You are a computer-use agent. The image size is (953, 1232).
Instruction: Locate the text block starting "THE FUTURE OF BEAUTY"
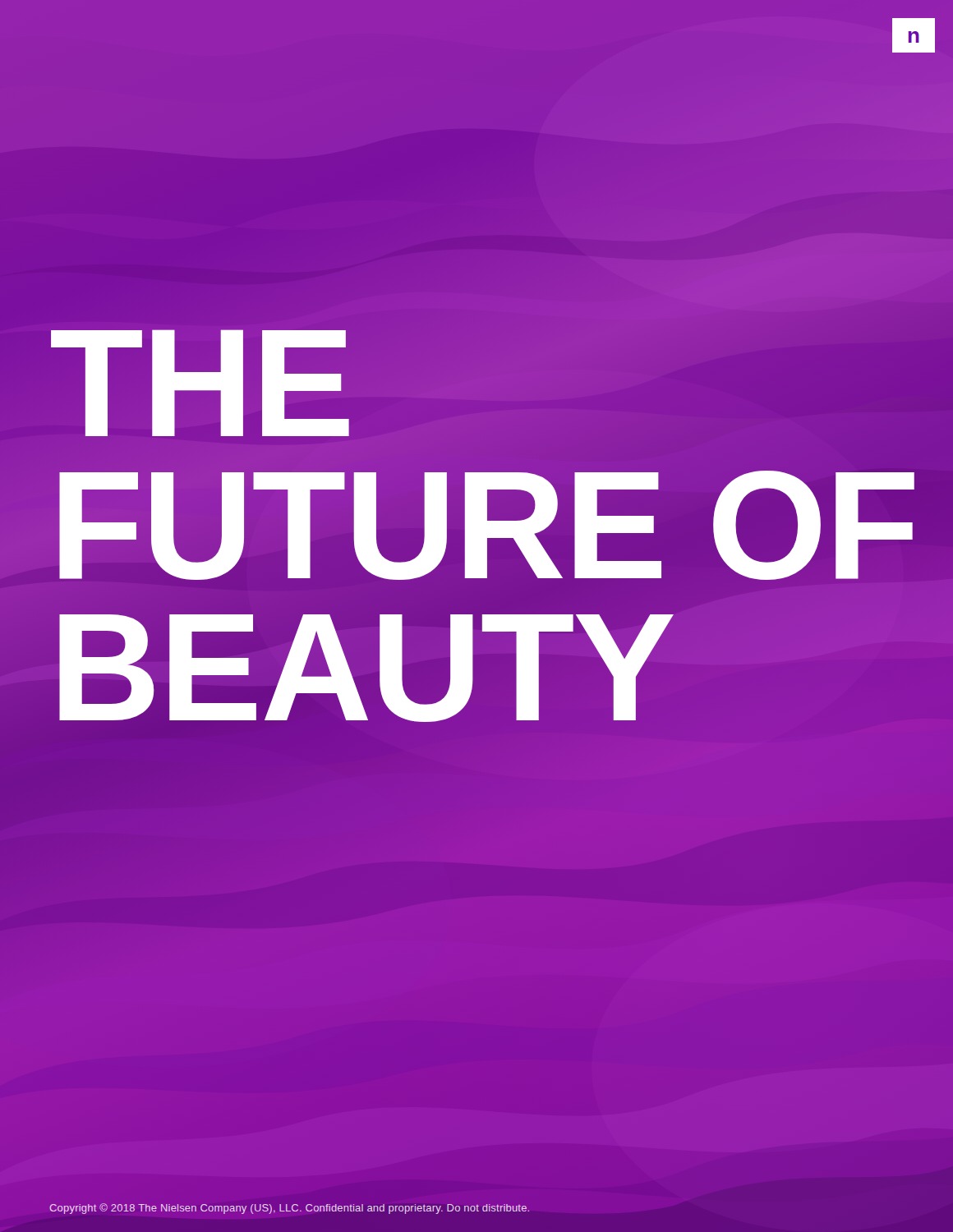[484, 525]
